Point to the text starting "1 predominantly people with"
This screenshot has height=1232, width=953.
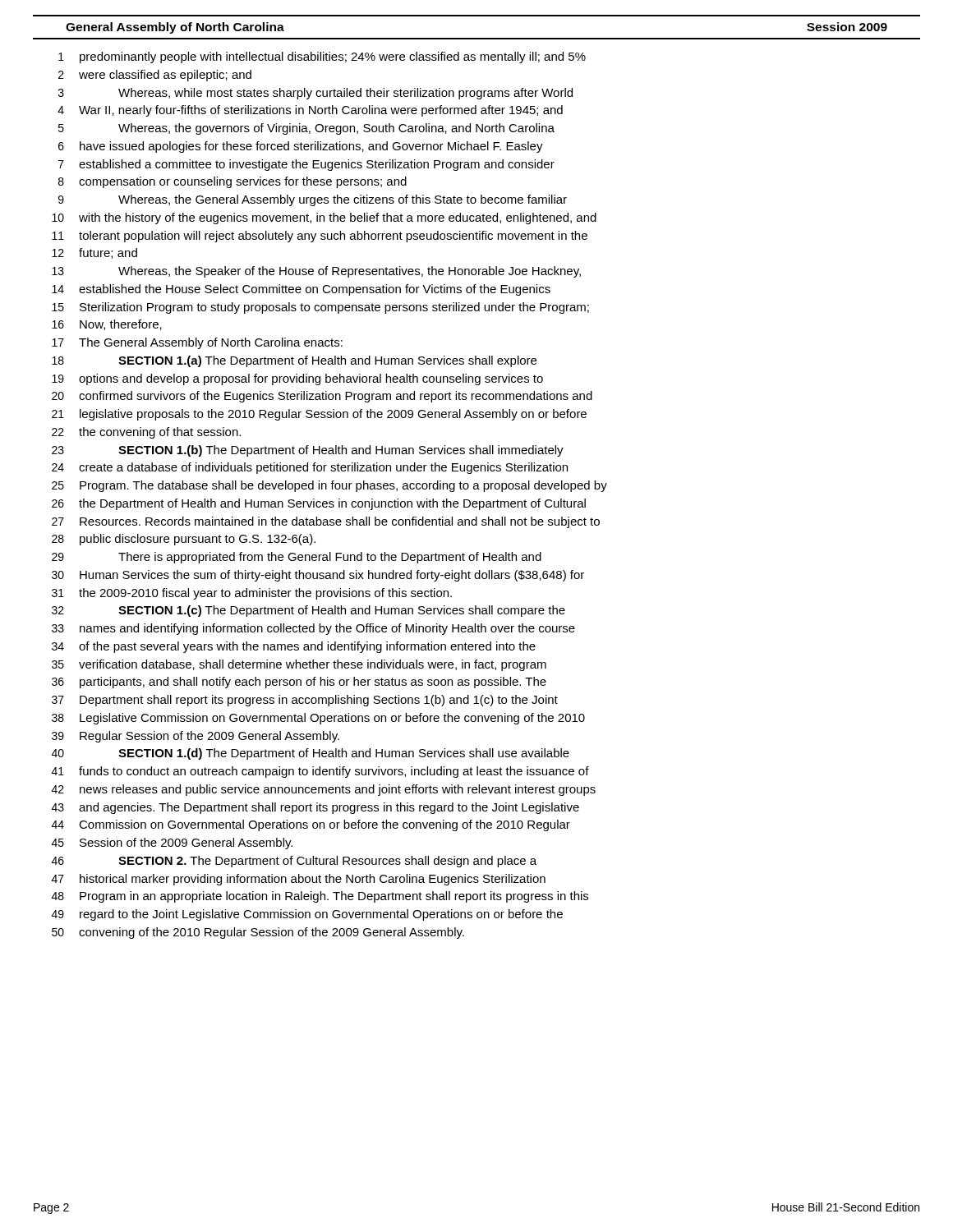476,494
